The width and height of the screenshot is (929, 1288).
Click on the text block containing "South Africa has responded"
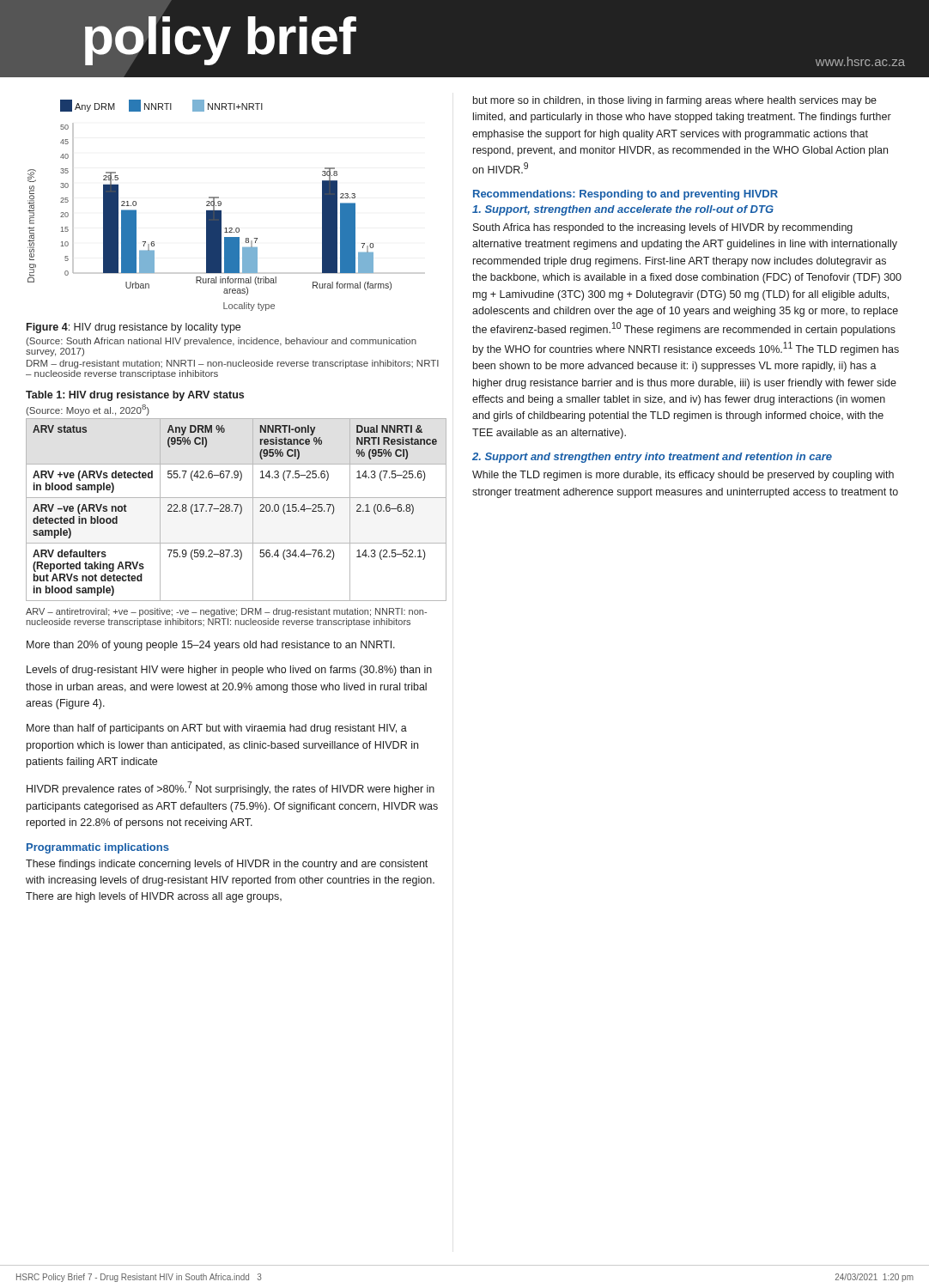687,330
